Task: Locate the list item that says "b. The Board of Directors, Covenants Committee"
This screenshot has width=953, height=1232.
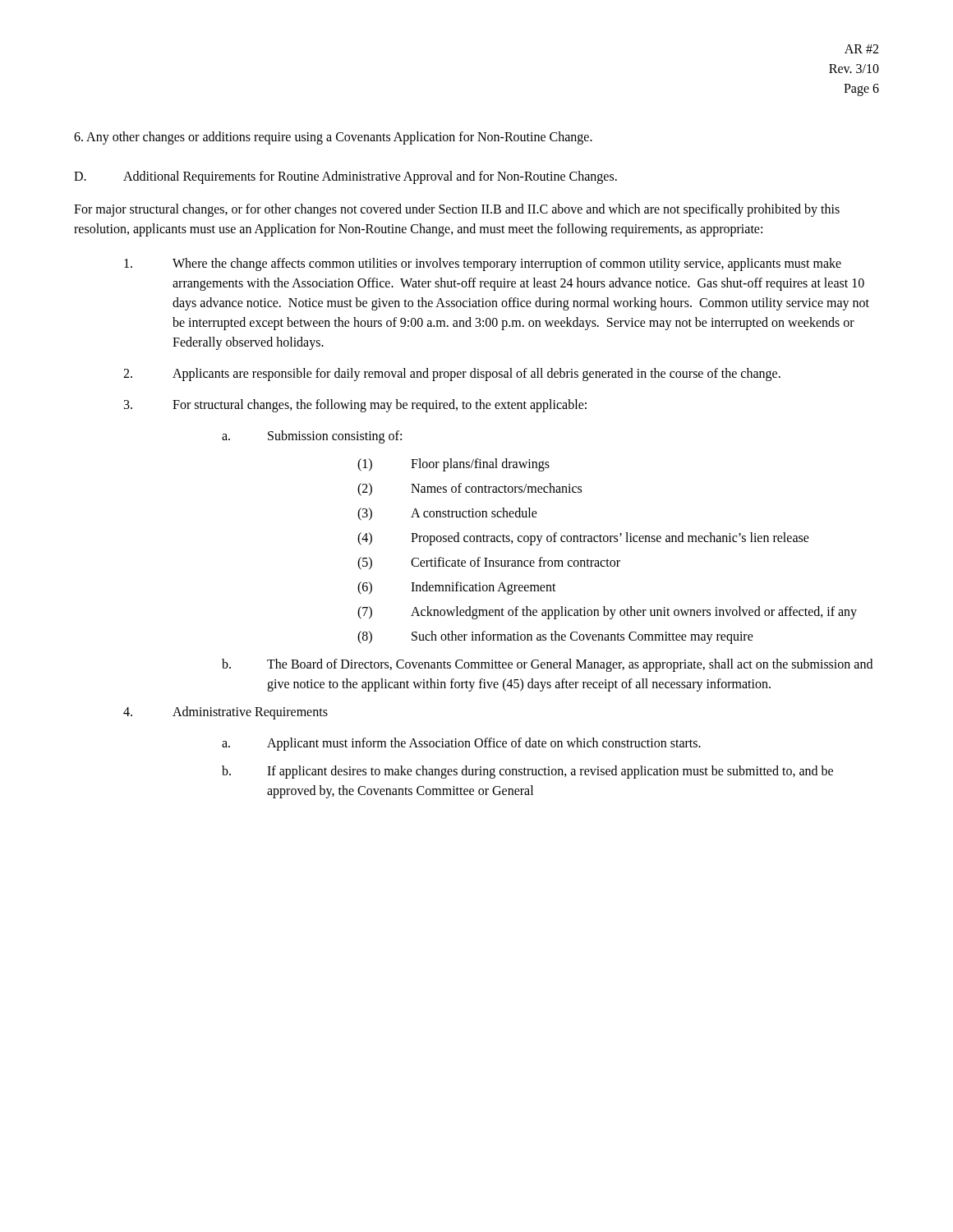Action: click(550, 674)
